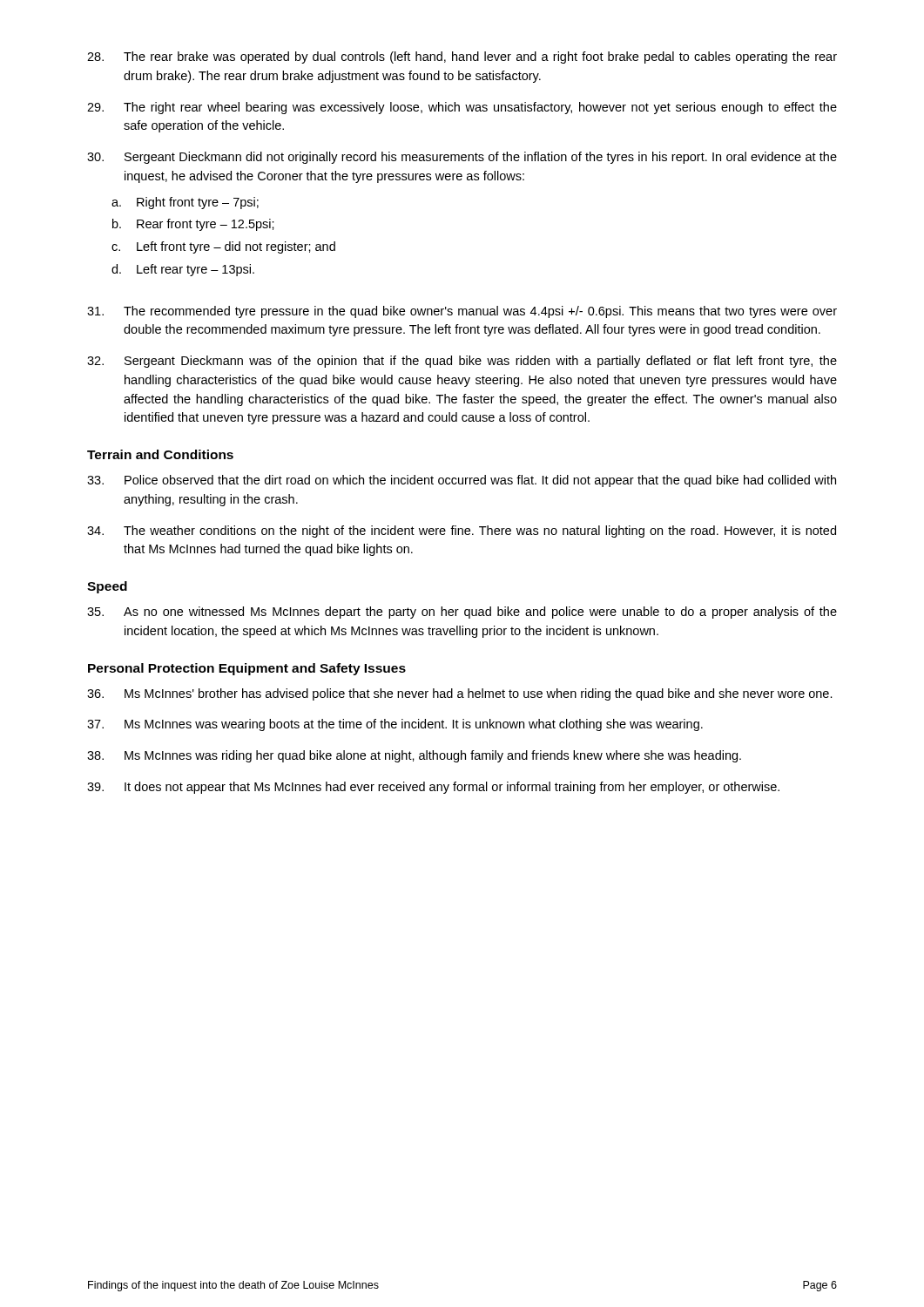This screenshot has width=924, height=1307.
Task: Find the section header that reads "Terrain and Conditions"
Action: [160, 454]
